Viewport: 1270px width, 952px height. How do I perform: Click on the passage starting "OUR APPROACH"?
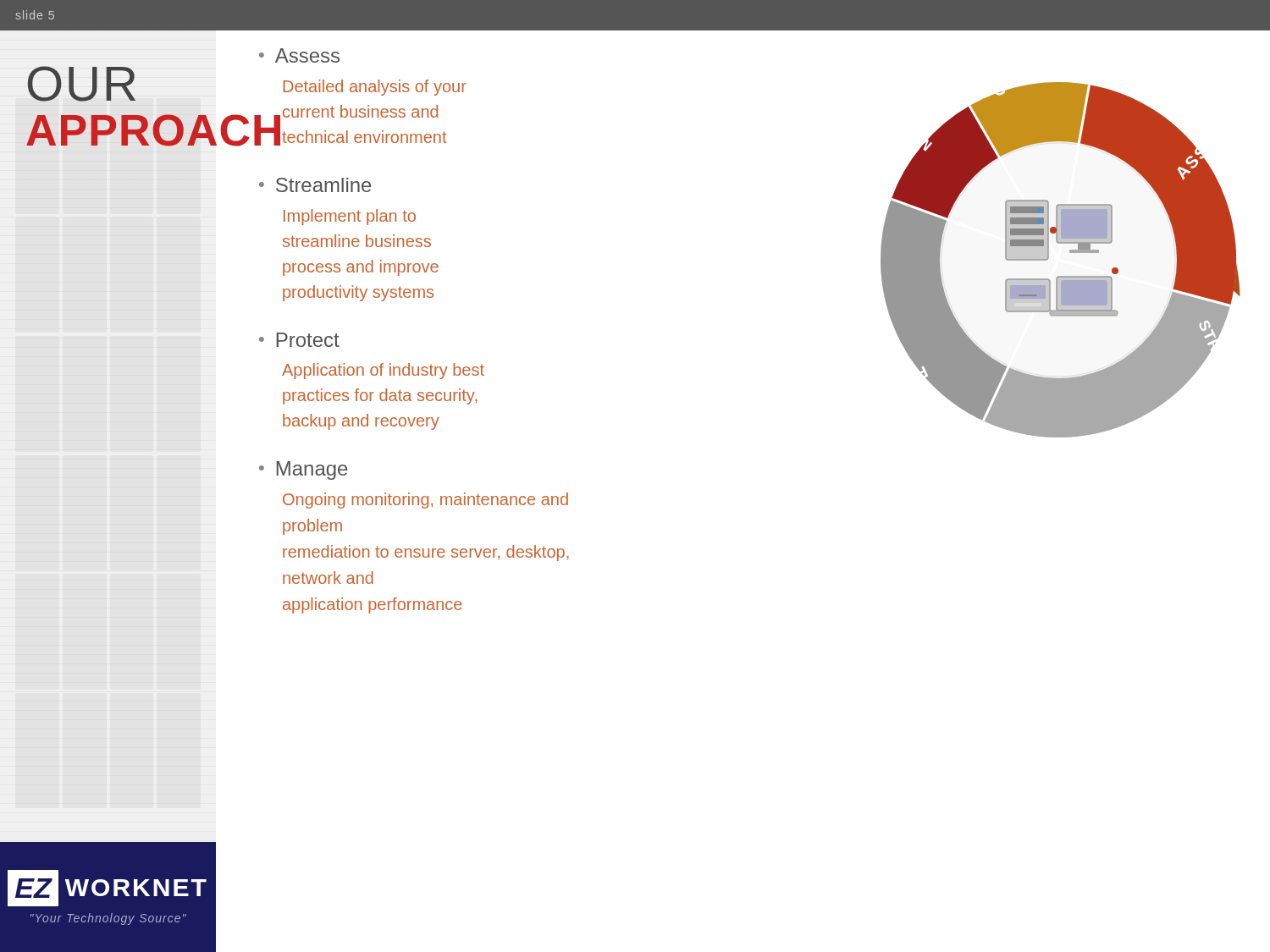(110, 106)
